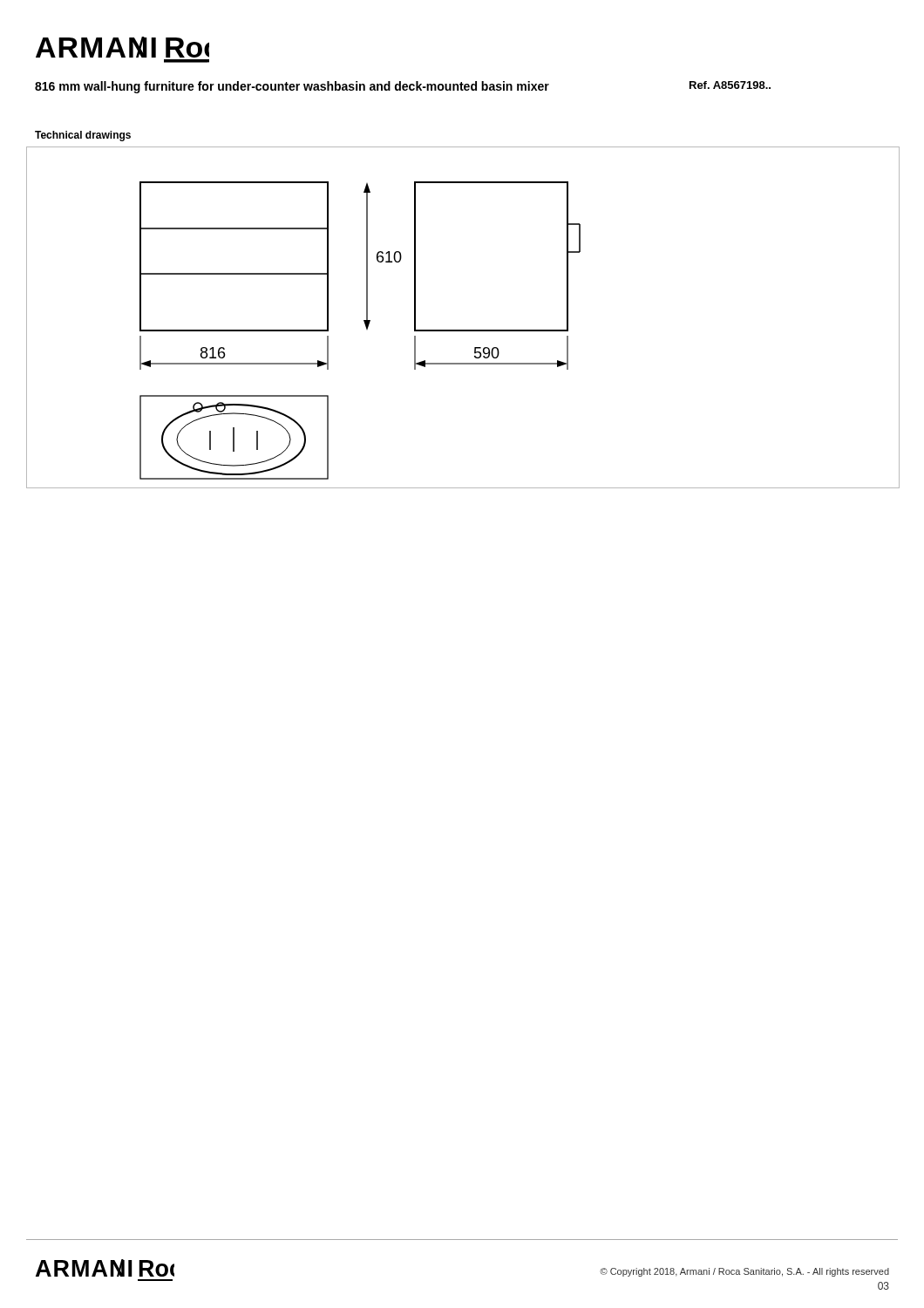Find the text block that says "816 mm wall-hung furniture for under-counter washbasin"

tap(292, 86)
